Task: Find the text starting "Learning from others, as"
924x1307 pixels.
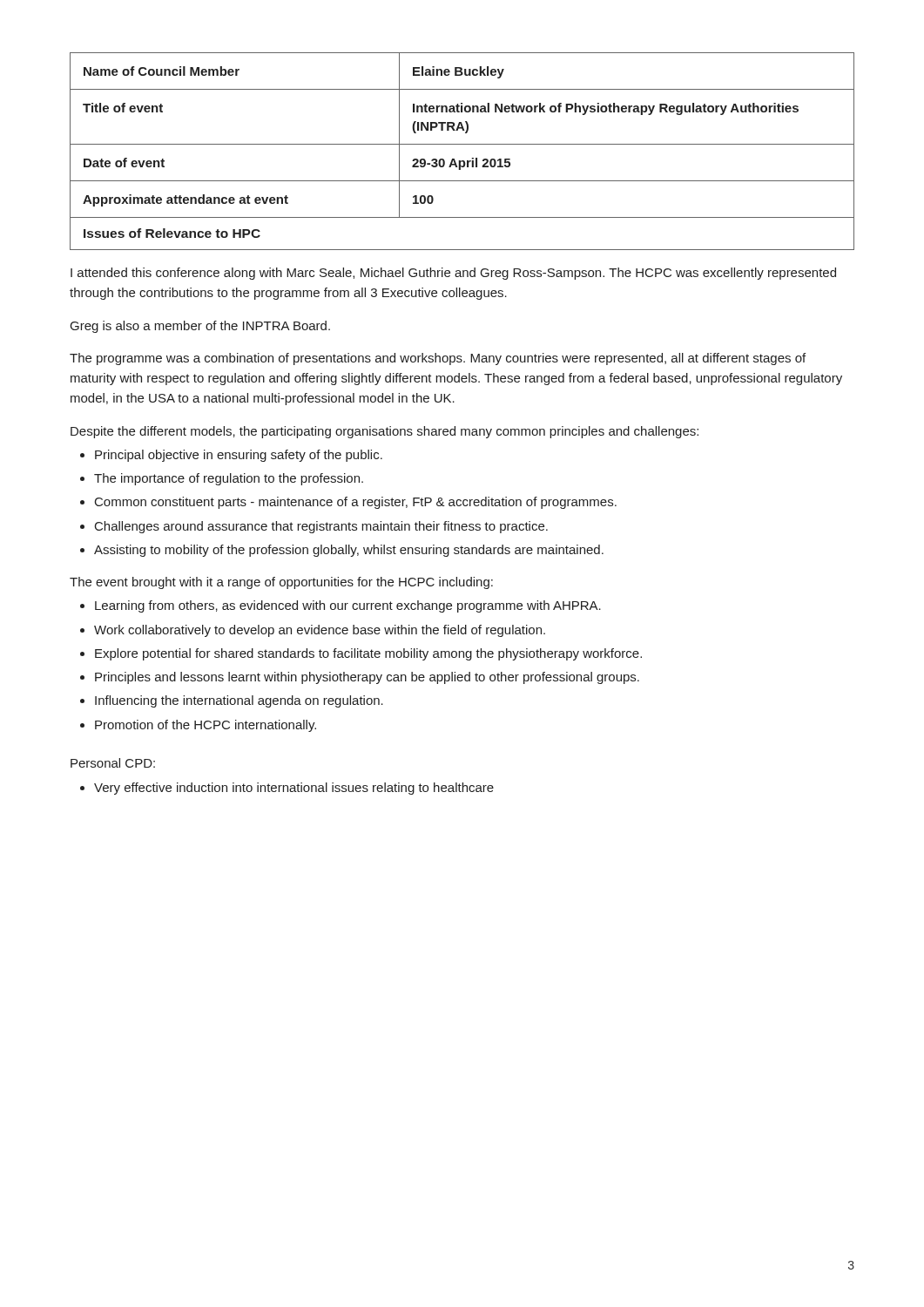Action: pos(348,605)
